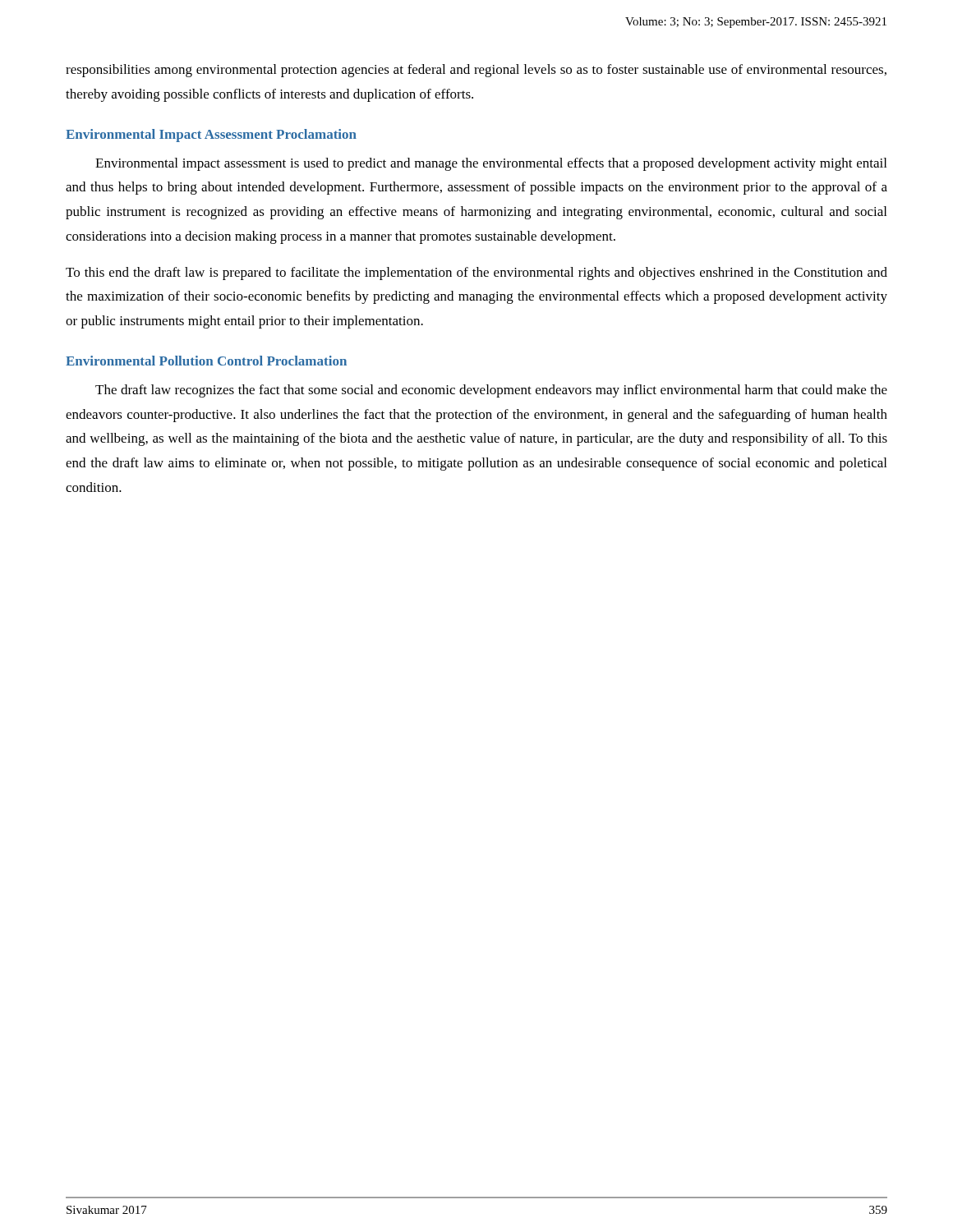Select the passage starting "Environmental Impact Assessment Proclamation"
The height and width of the screenshot is (1232, 953).
click(211, 134)
